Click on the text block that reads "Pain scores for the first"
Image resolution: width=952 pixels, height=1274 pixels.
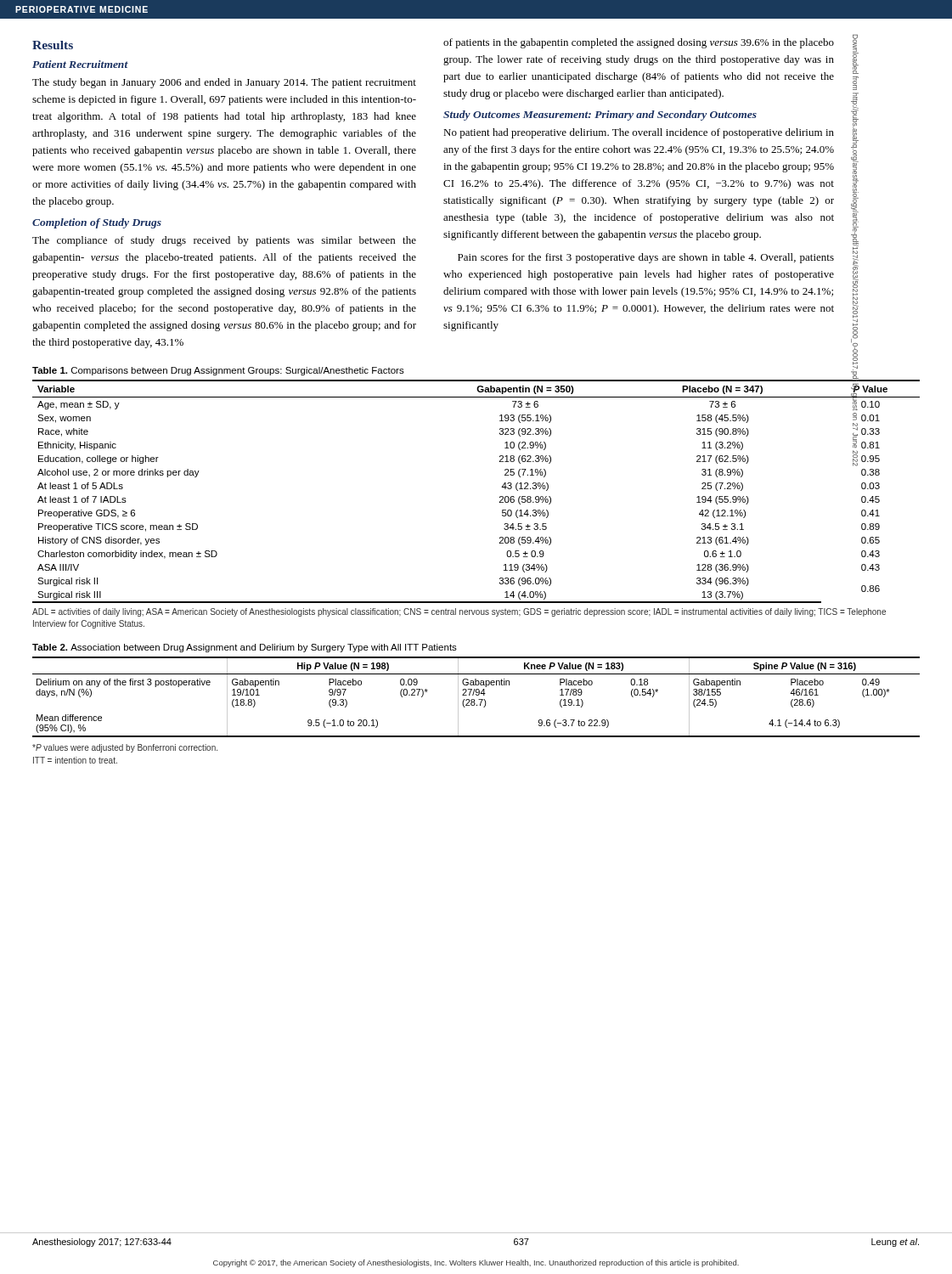click(x=639, y=291)
